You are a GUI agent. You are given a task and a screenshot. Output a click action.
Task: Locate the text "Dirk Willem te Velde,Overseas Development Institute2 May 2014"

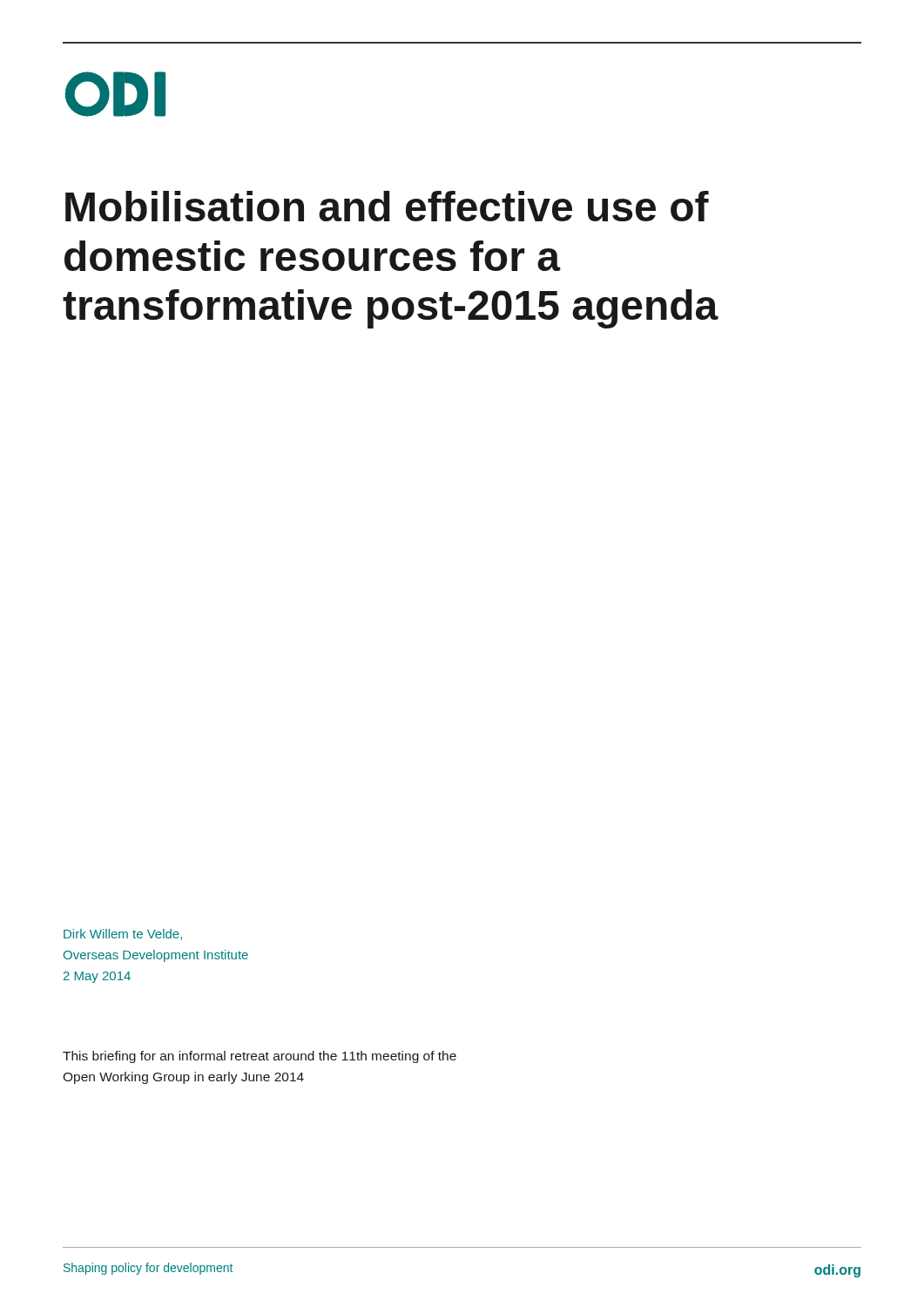(156, 955)
